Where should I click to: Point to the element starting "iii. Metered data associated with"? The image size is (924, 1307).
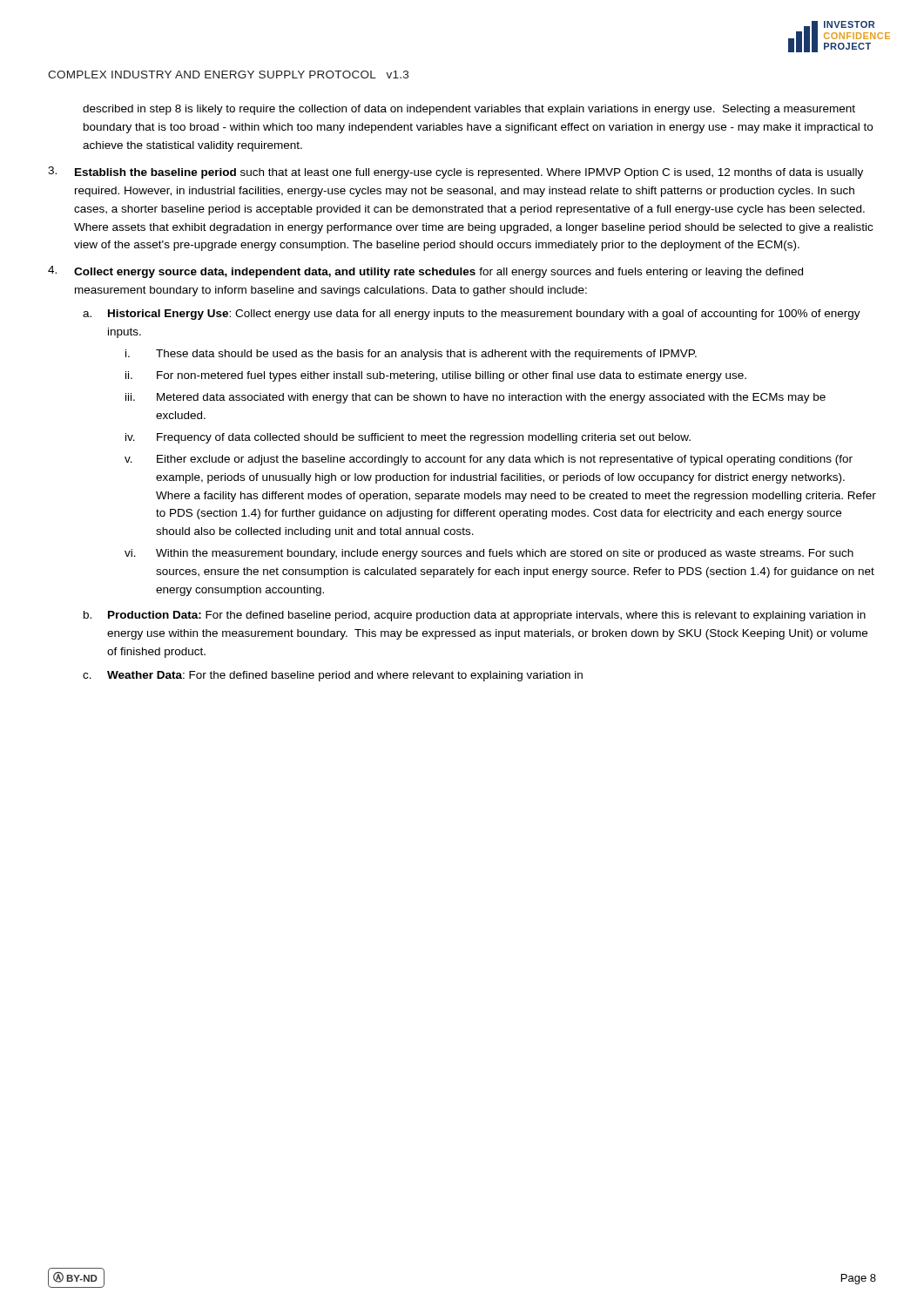pos(500,407)
